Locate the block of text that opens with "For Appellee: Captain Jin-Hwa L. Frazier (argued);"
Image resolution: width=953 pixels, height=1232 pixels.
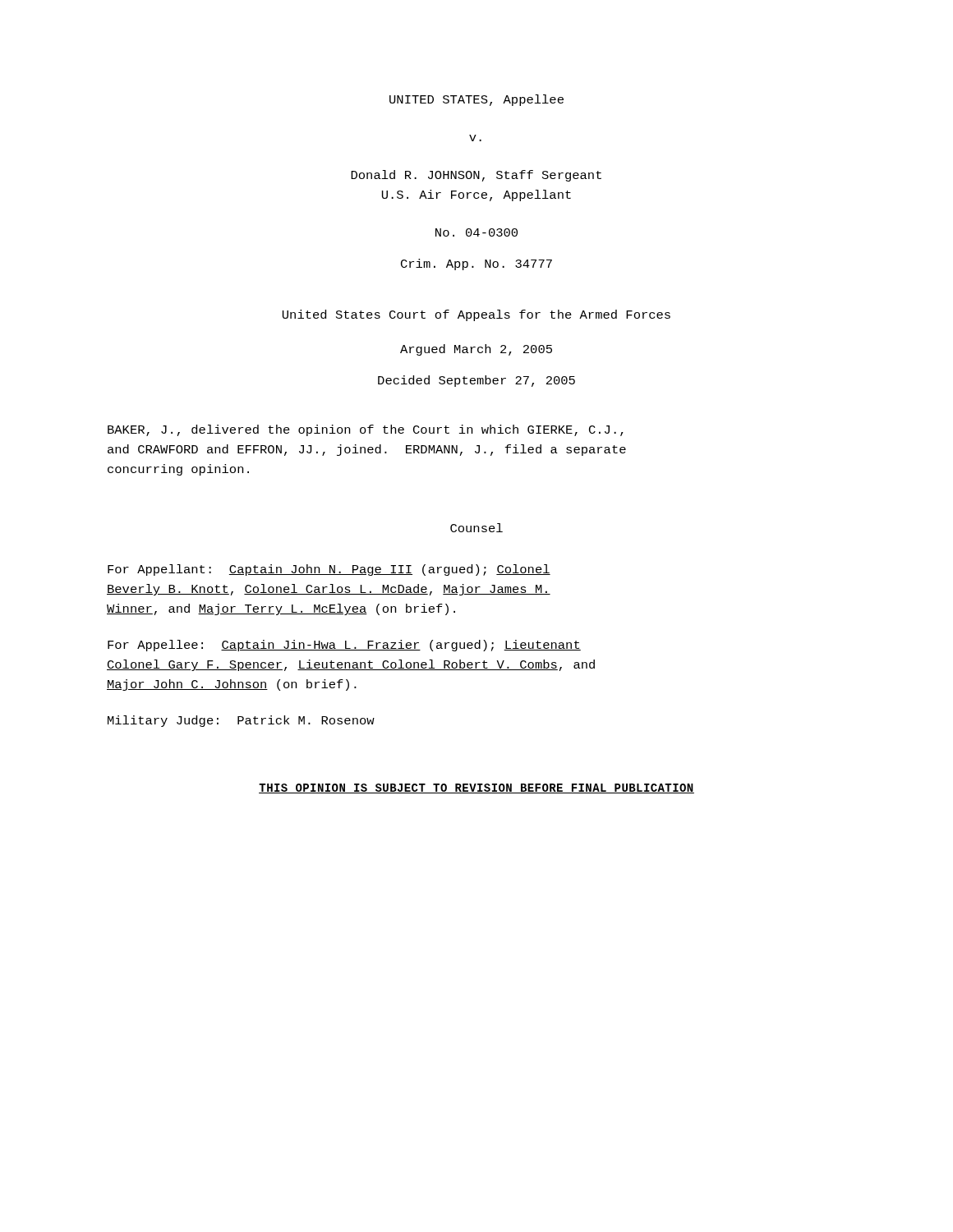(351, 666)
